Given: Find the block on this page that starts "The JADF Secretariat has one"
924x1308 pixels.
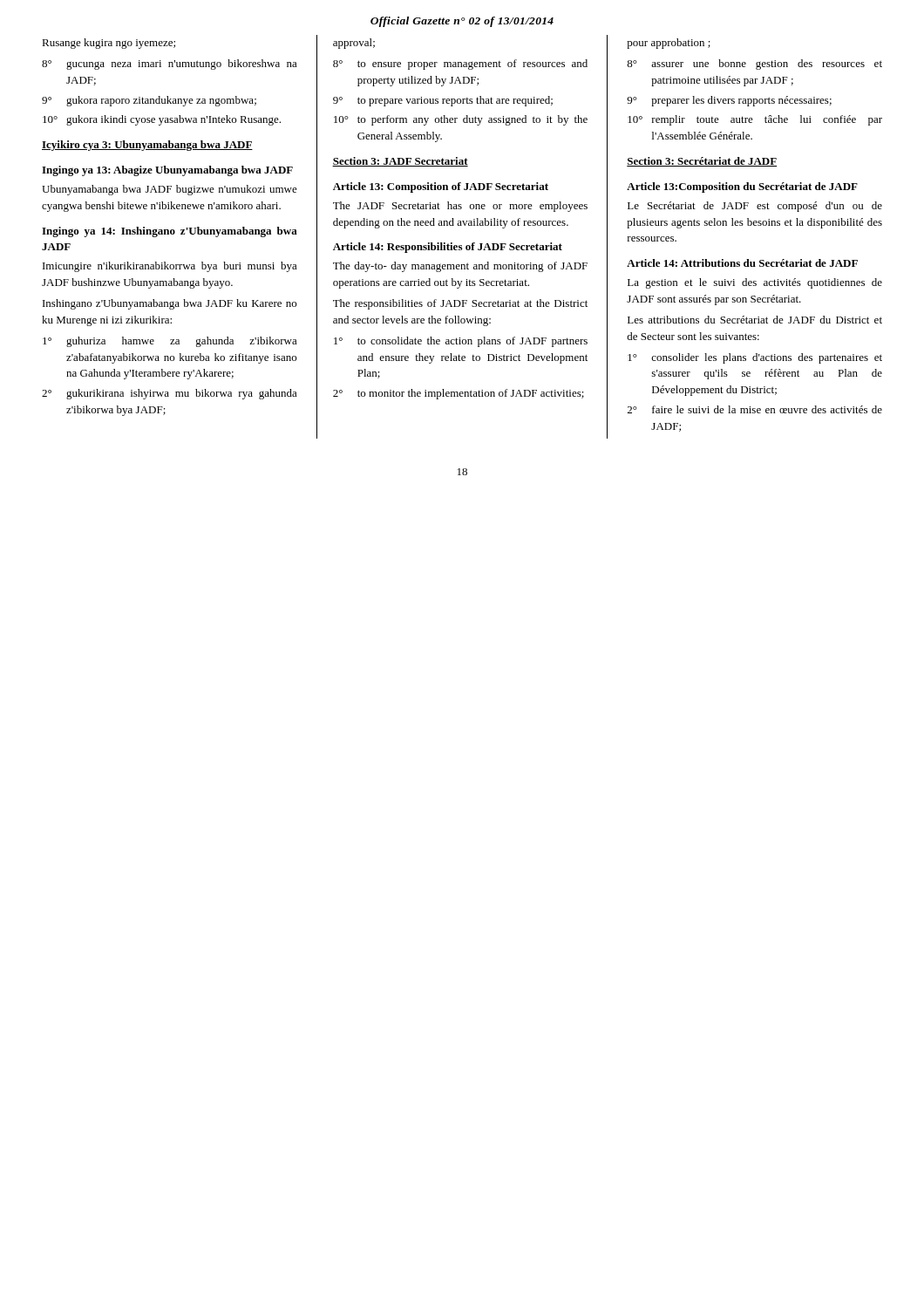Looking at the screenshot, I should click(x=460, y=214).
